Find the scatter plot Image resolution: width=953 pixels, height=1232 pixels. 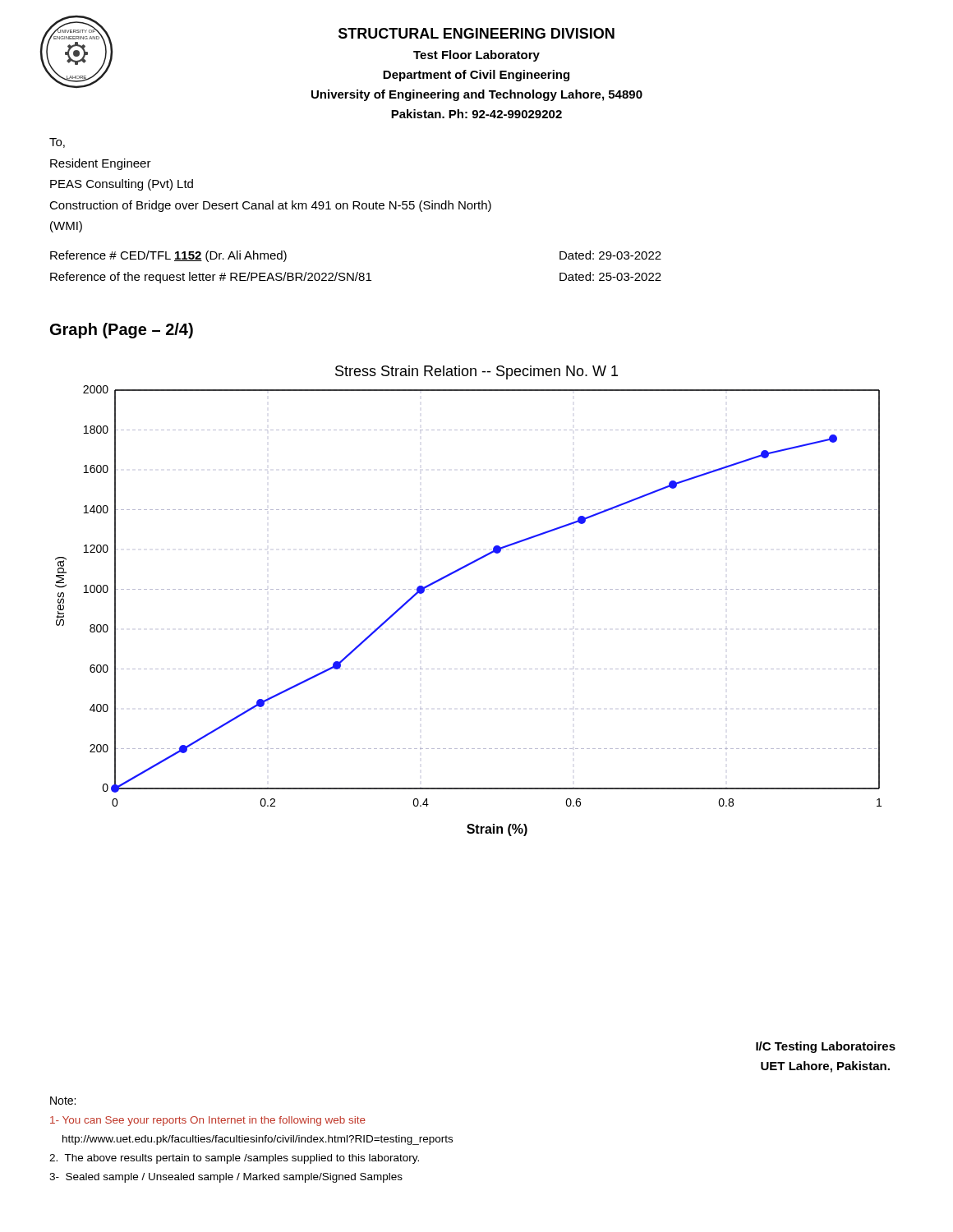476,600
